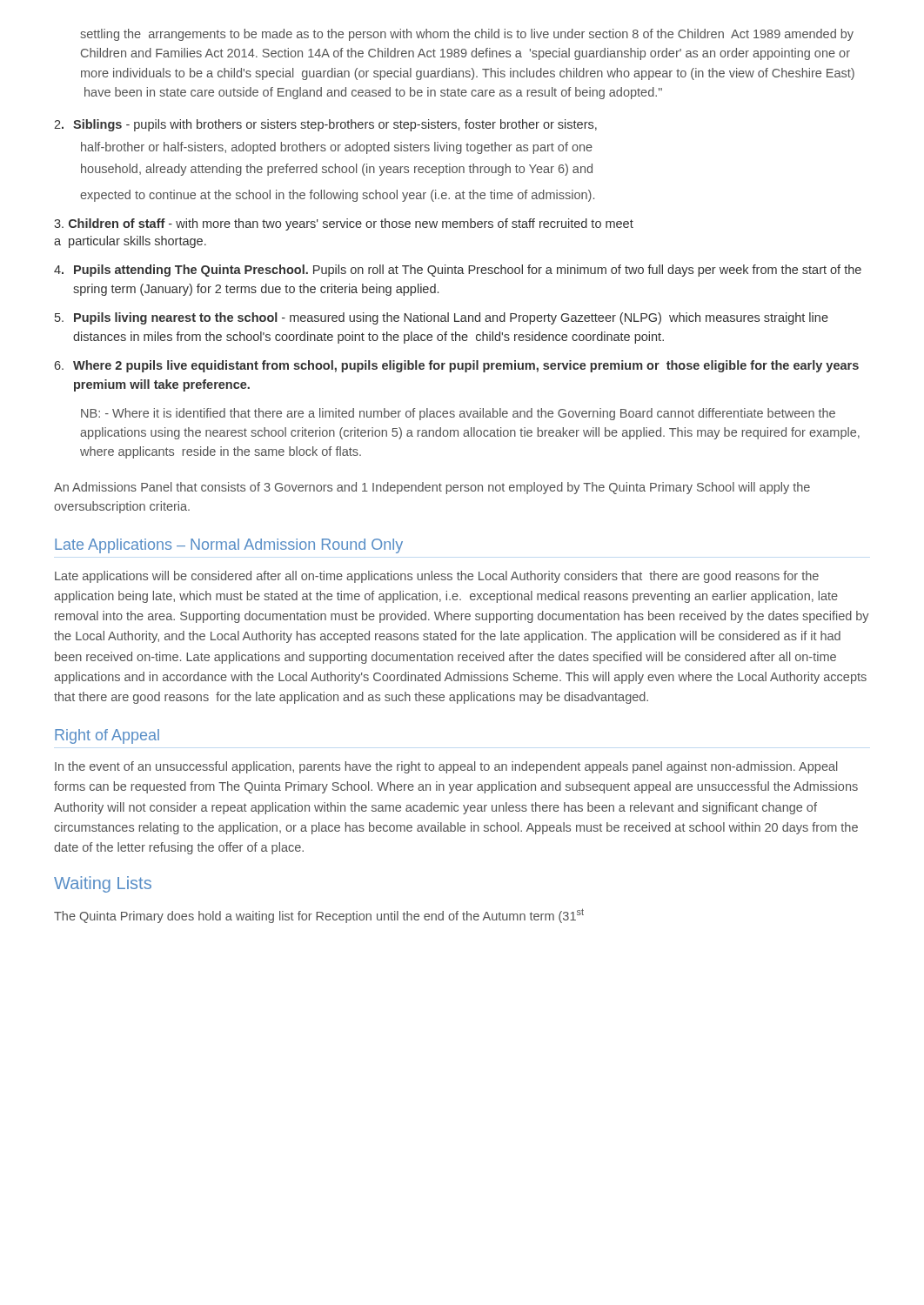Locate the passage starting "settling the arrangements to be made as to"
The height and width of the screenshot is (1305, 924).
pos(467,63)
